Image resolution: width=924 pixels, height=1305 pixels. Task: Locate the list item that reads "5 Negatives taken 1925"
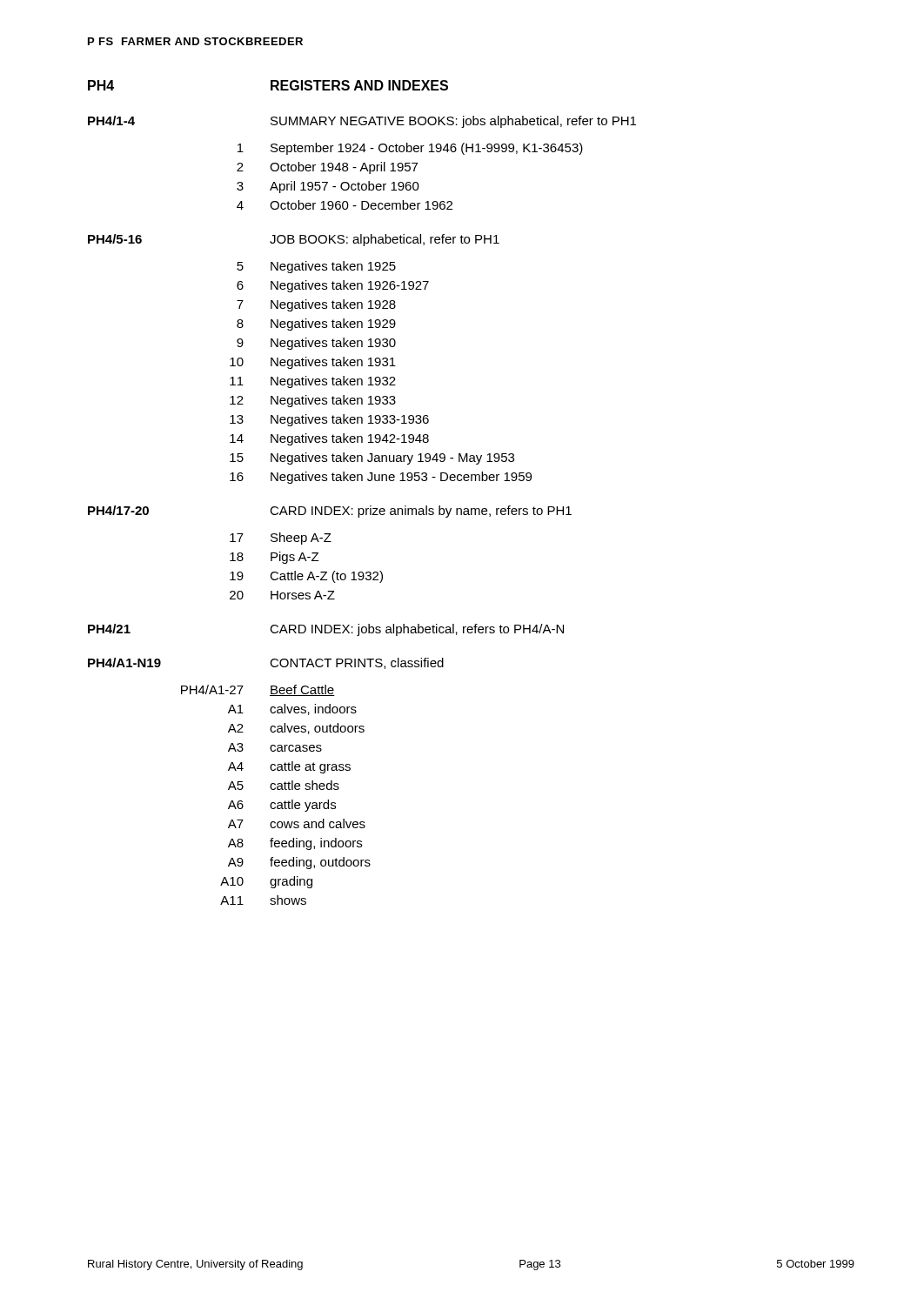[x=316, y=267]
